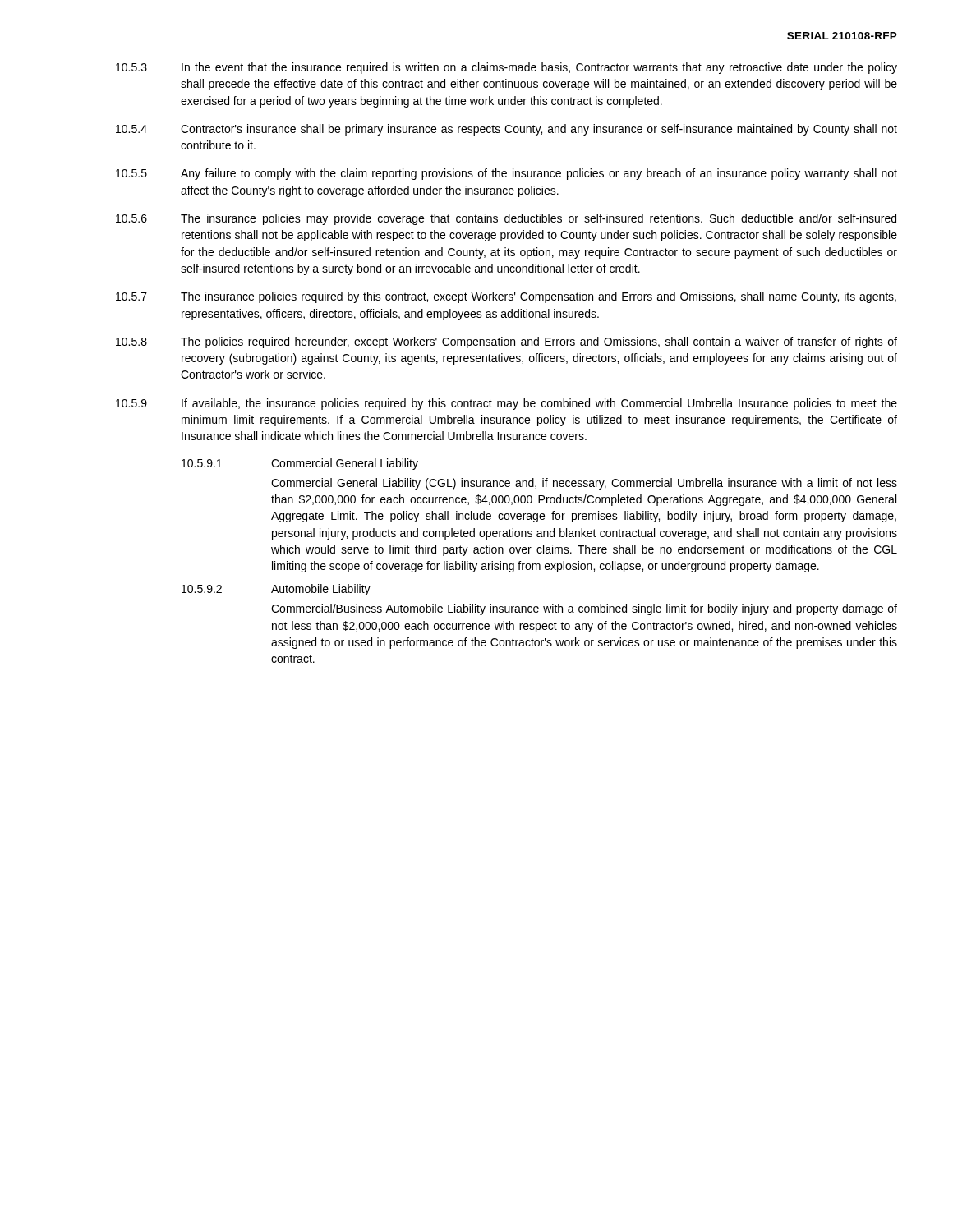Viewport: 953px width, 1232px height.
Task: Point to "10.5.9.2 Automobile Liability"
Action: [276, 589]
